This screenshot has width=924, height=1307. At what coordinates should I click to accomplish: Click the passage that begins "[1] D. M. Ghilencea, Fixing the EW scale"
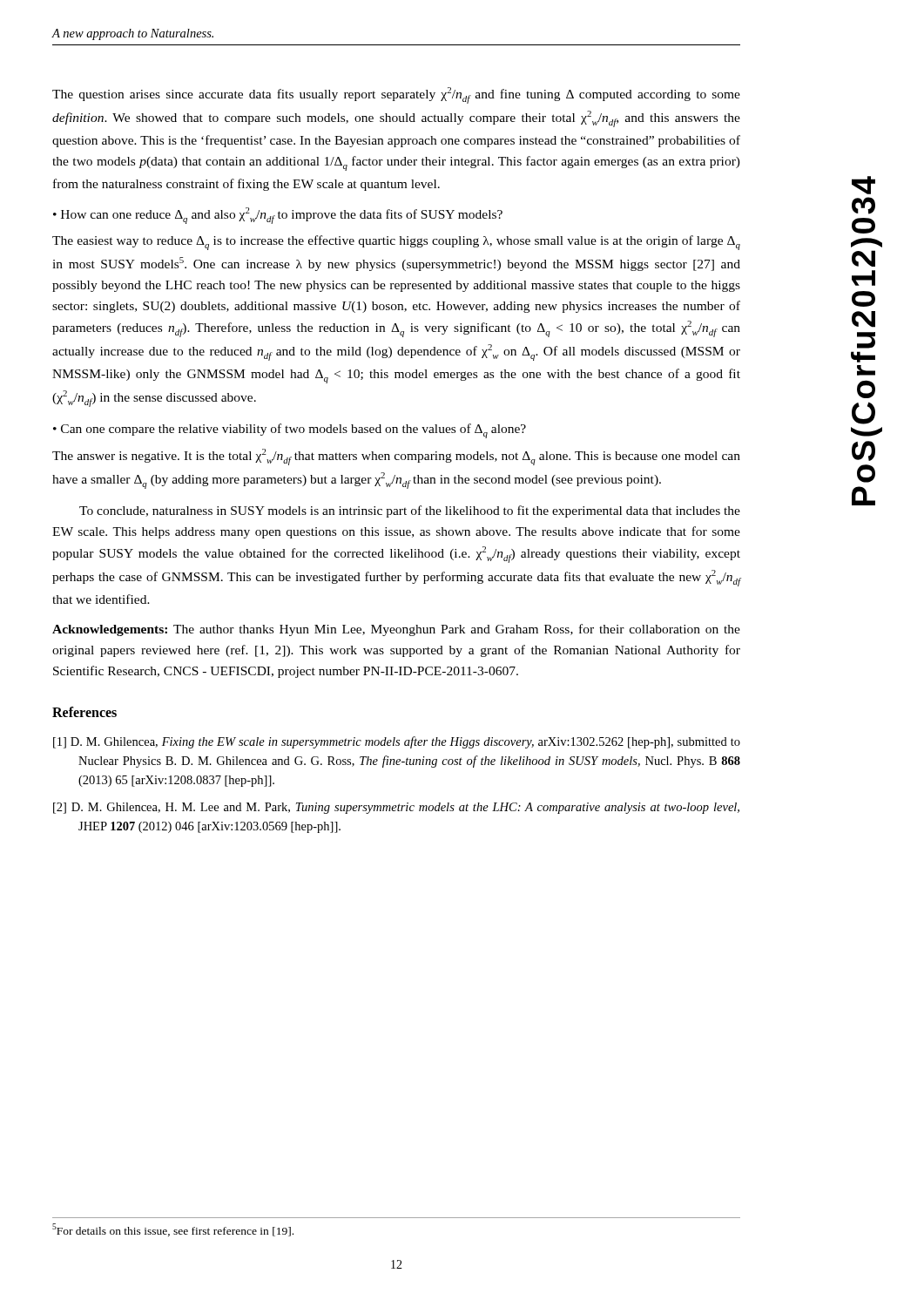[396, 761]
